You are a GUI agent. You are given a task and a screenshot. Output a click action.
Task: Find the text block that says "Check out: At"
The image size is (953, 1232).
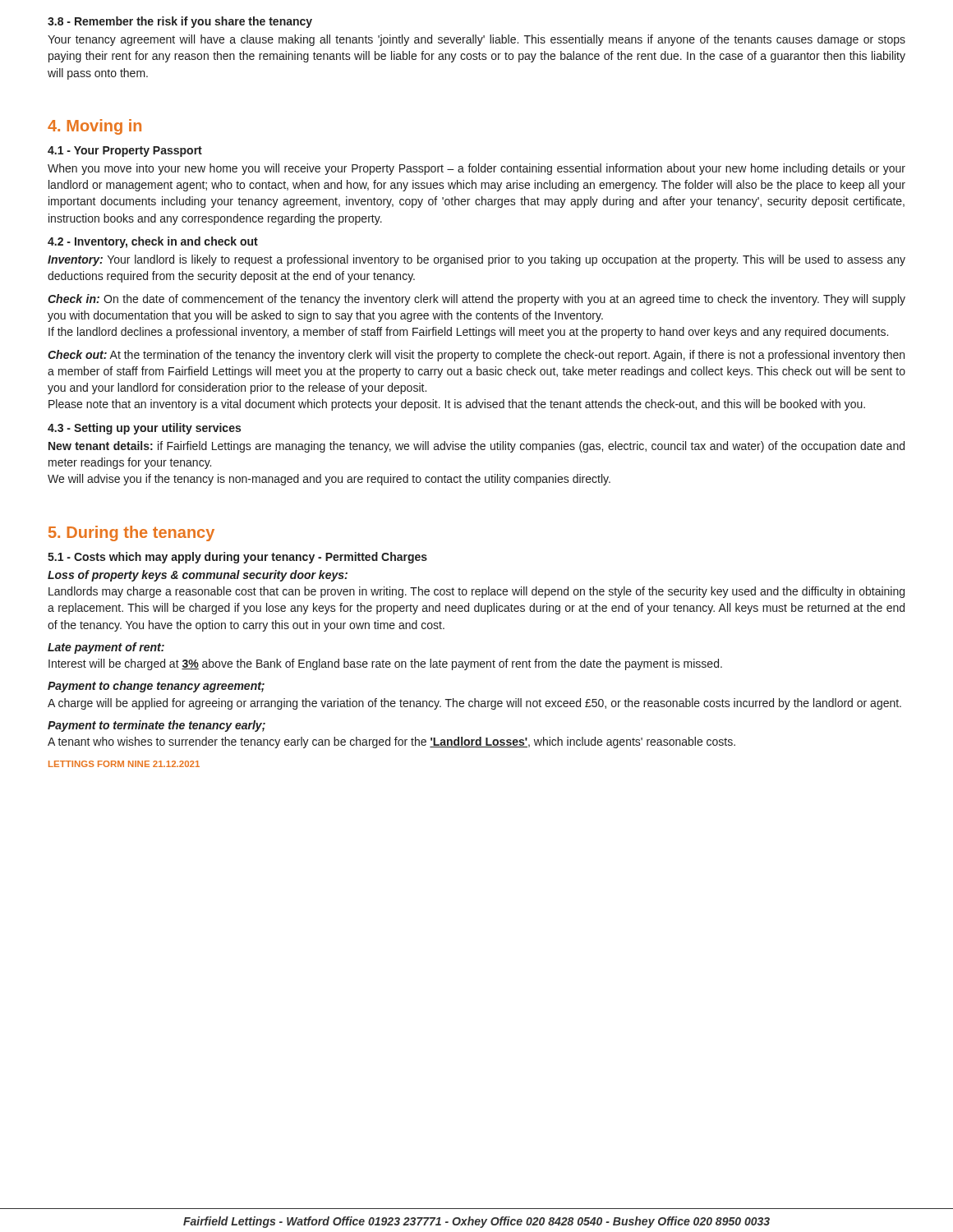(x=476, y=380)
